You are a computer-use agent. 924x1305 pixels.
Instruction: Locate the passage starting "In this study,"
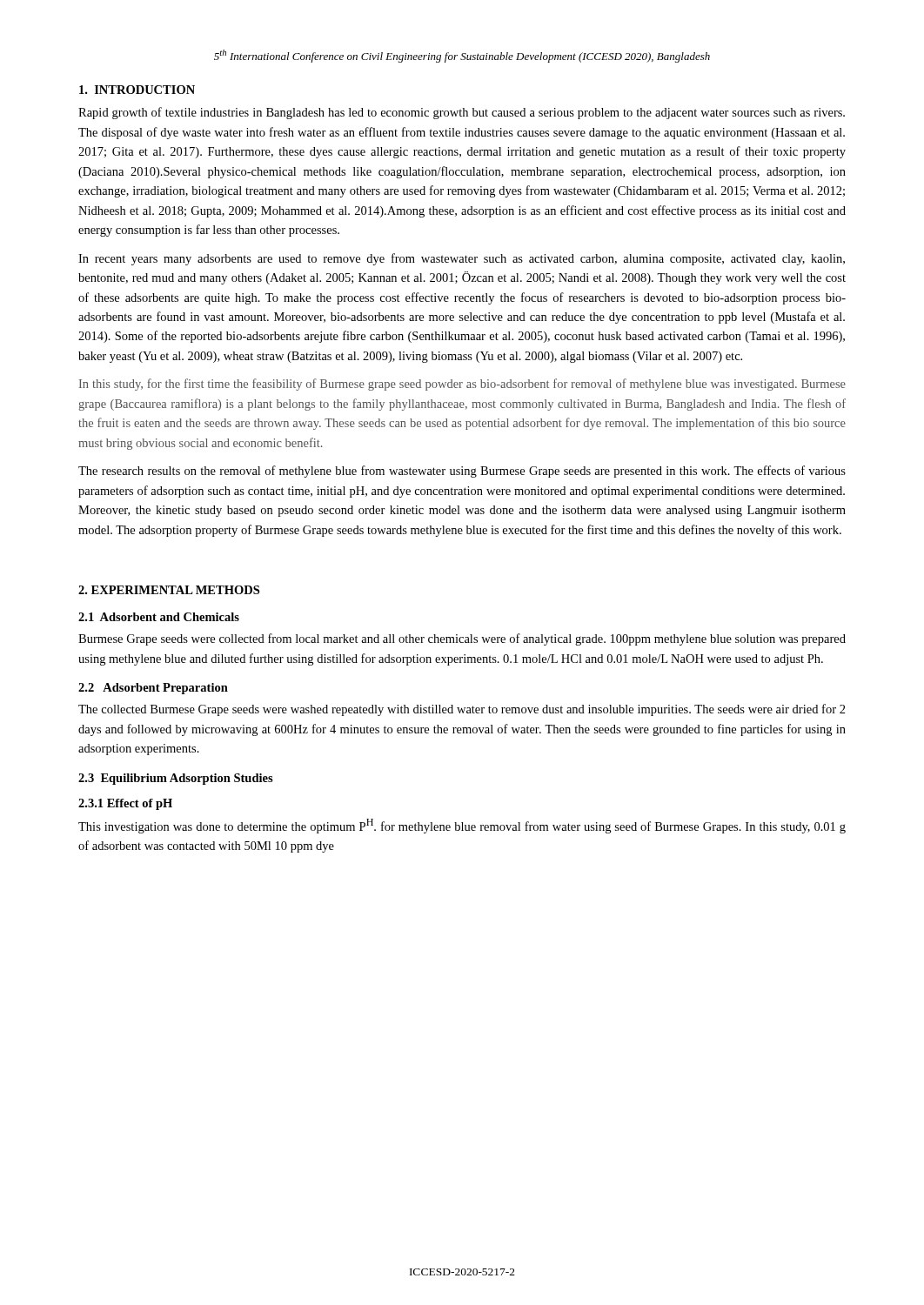462,413
